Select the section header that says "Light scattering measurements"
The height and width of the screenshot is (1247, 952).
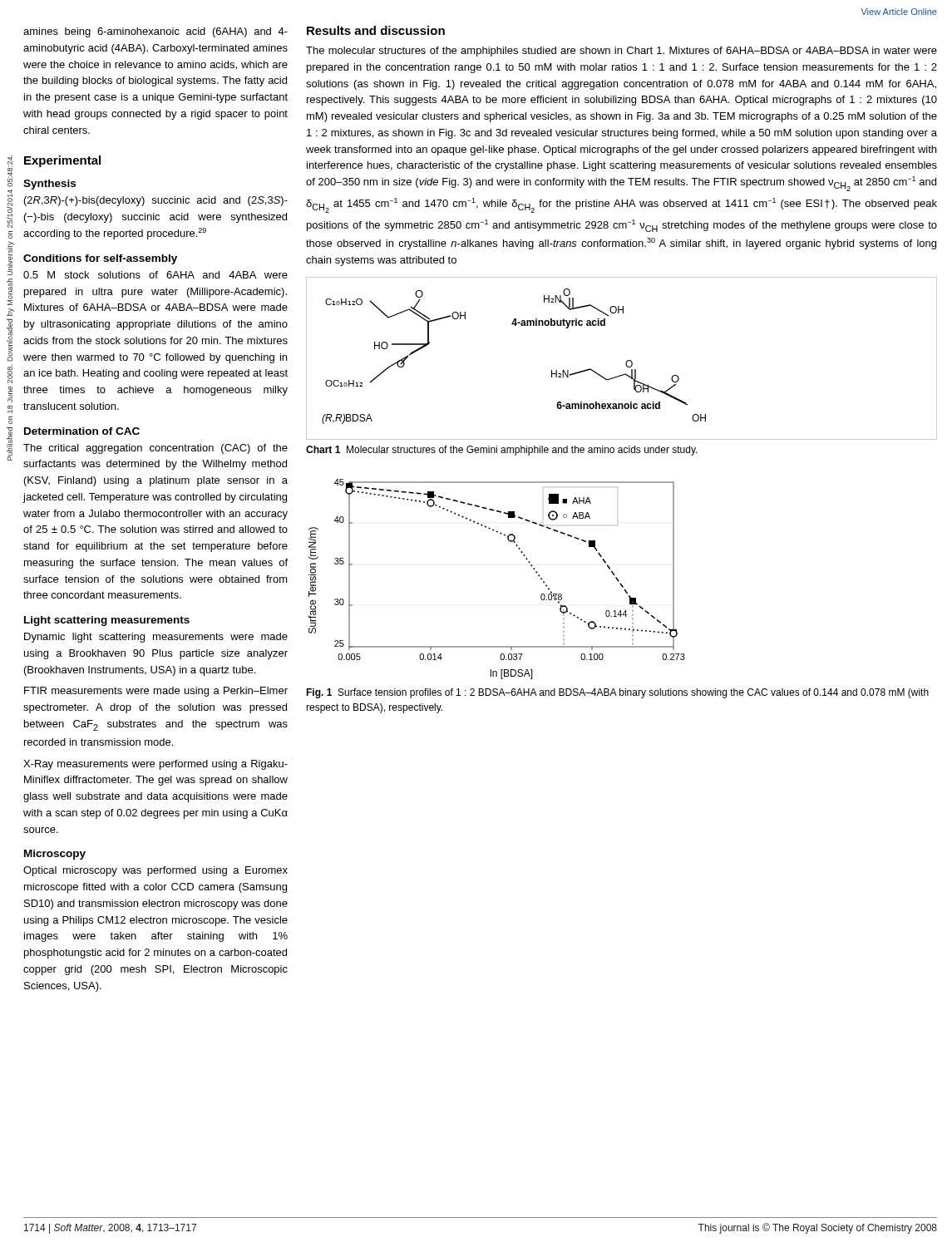(107, 620)
